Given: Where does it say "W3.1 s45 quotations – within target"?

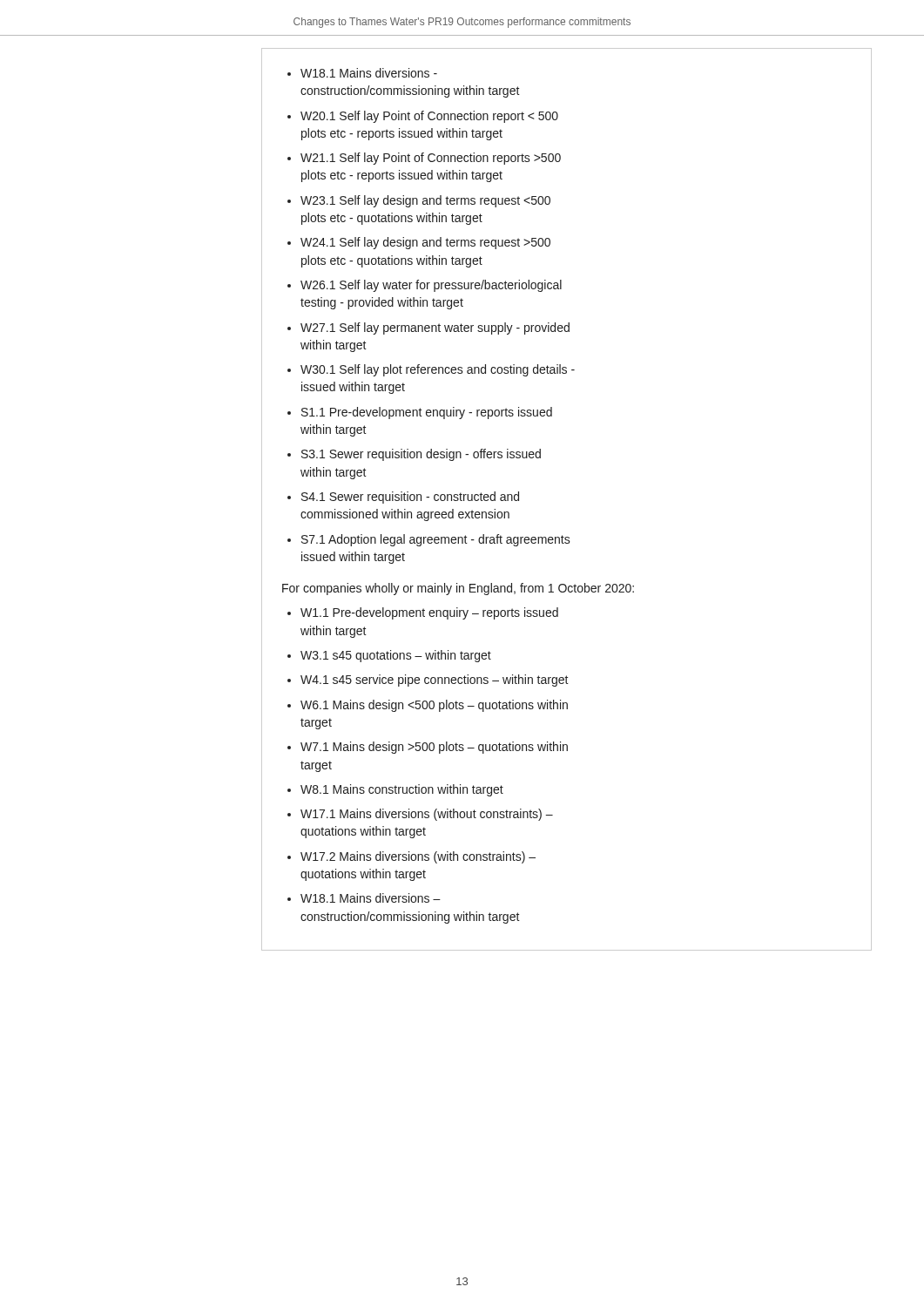Looking at the screenshot, I should point(396,655).
